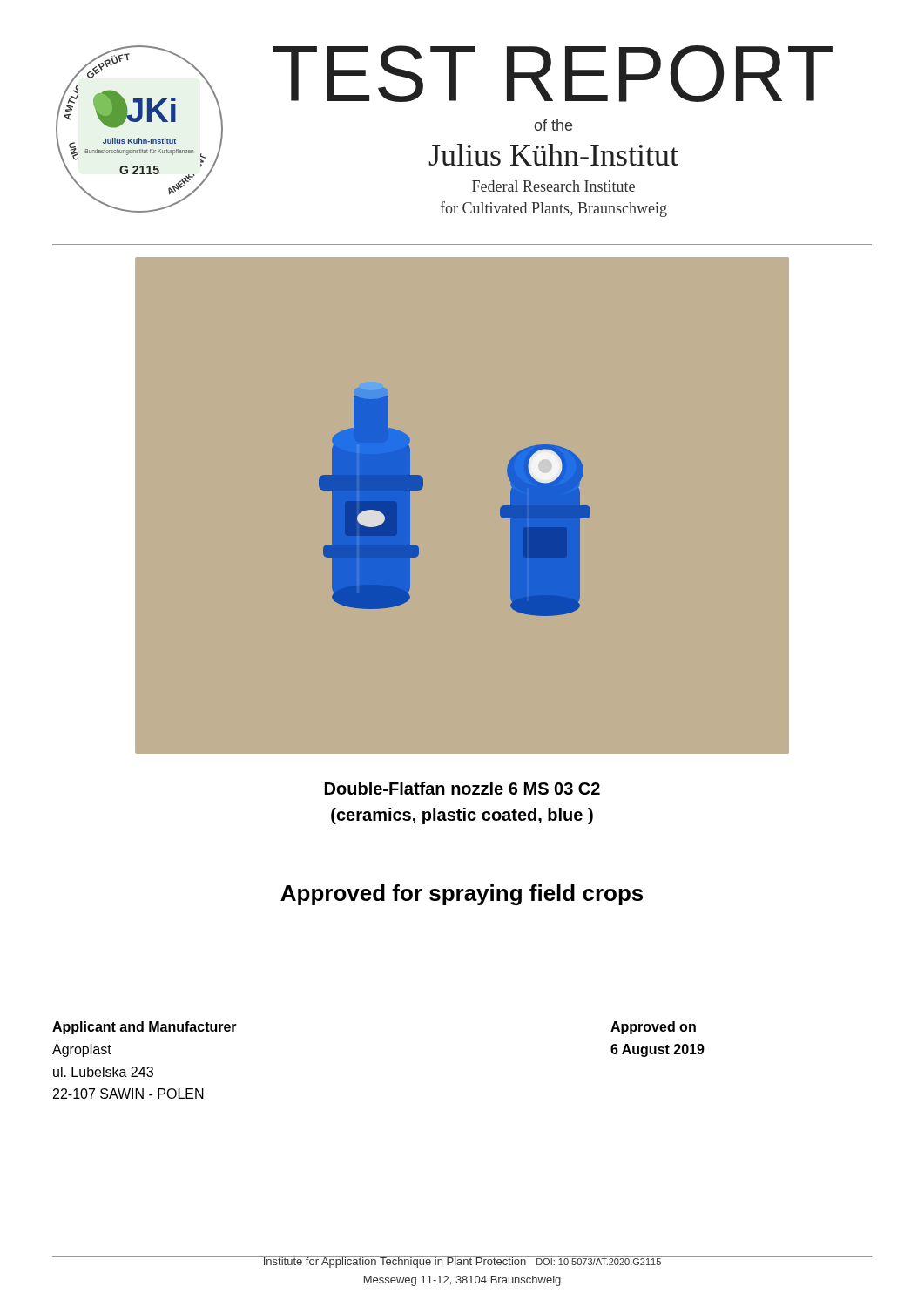Locate the text with the text "Approved on 6 August 2019"
This screenshot has height=1307, width=924.
653,1028
